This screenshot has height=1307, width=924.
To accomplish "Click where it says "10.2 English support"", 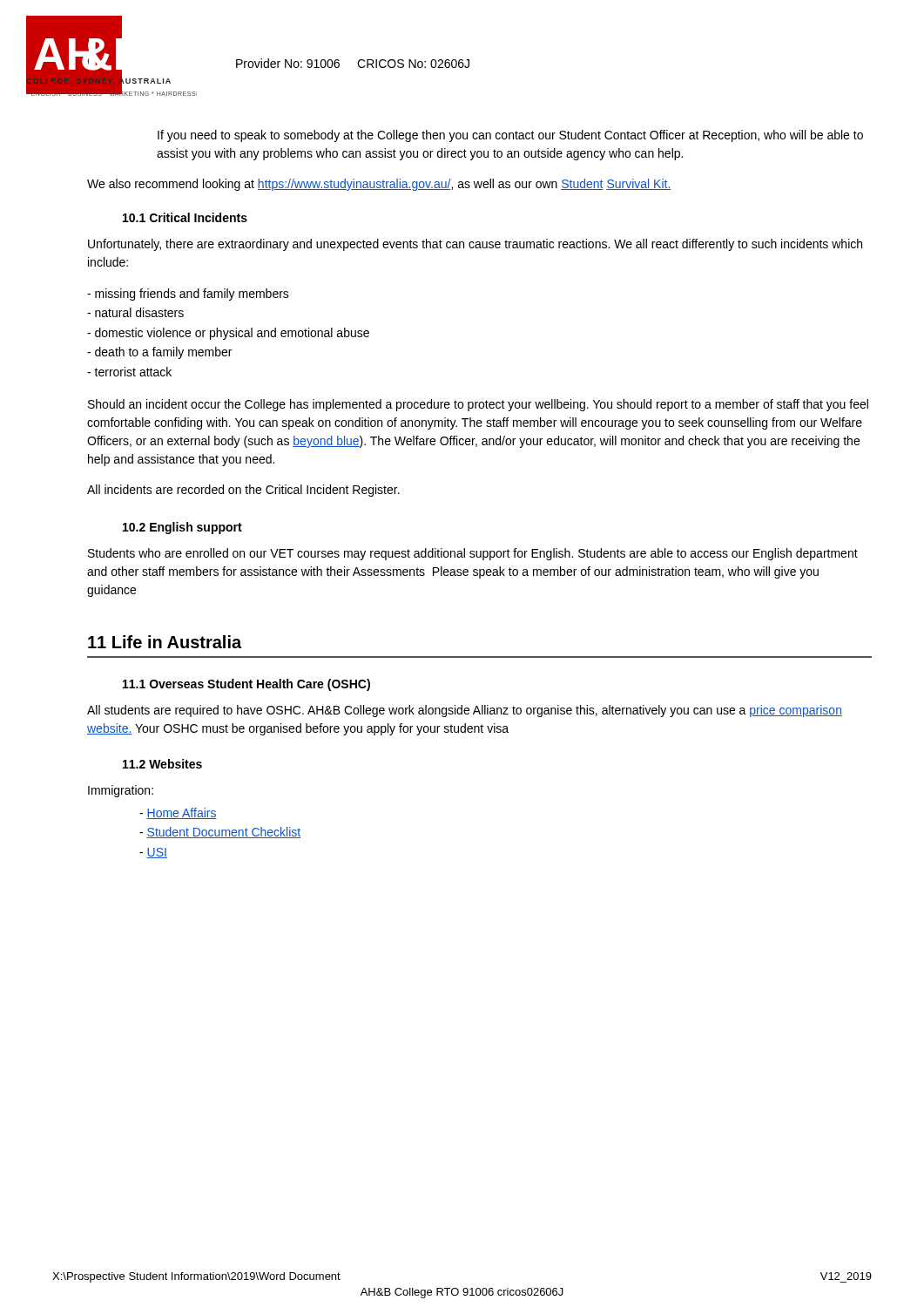I will (182, 527).
